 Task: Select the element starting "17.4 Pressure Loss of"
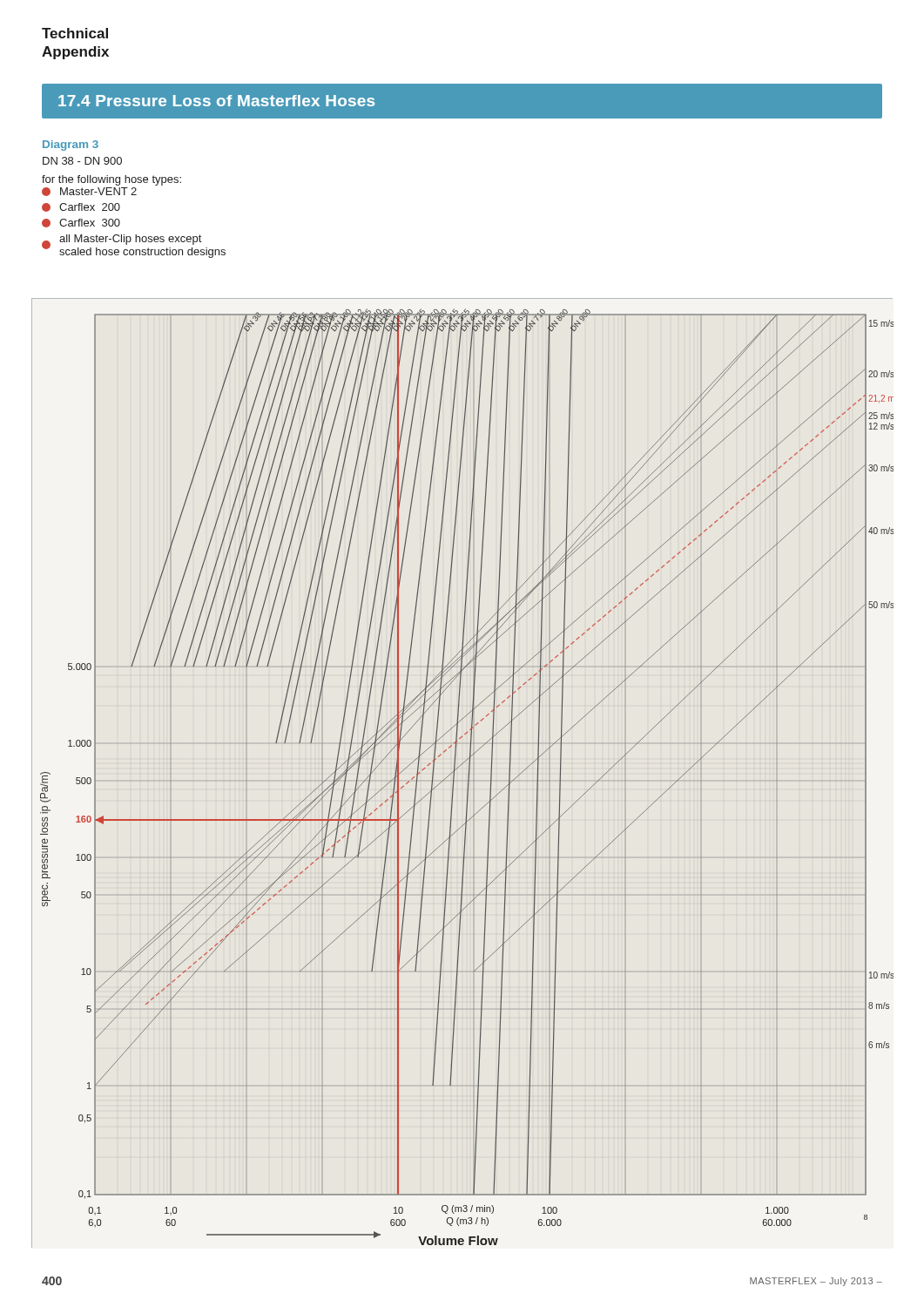(x=216, y=101)
